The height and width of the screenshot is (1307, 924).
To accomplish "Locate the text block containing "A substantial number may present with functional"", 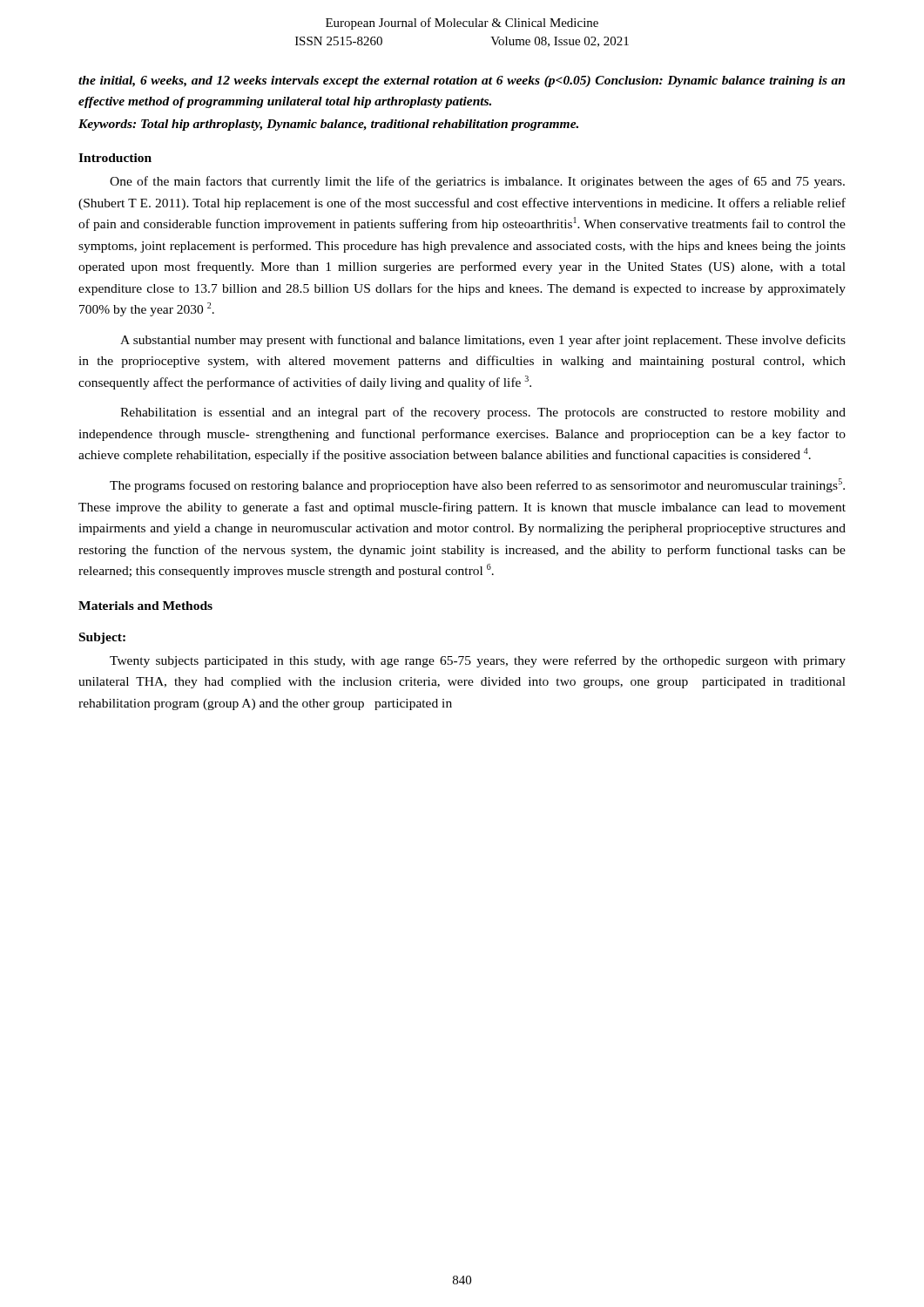I will 462,361.
